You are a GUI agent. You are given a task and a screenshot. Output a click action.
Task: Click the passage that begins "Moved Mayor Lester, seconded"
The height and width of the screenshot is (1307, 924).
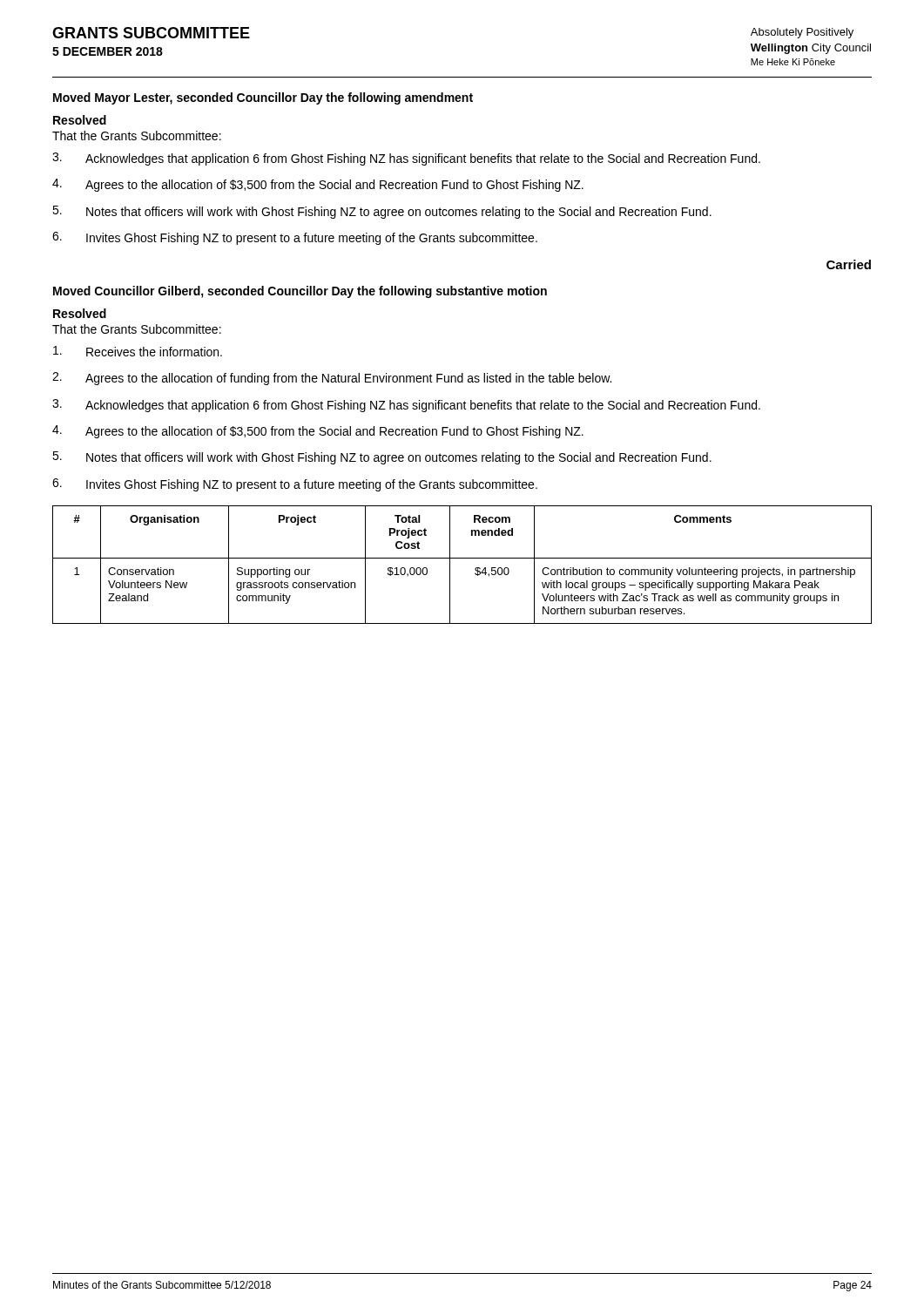(263, 98)
